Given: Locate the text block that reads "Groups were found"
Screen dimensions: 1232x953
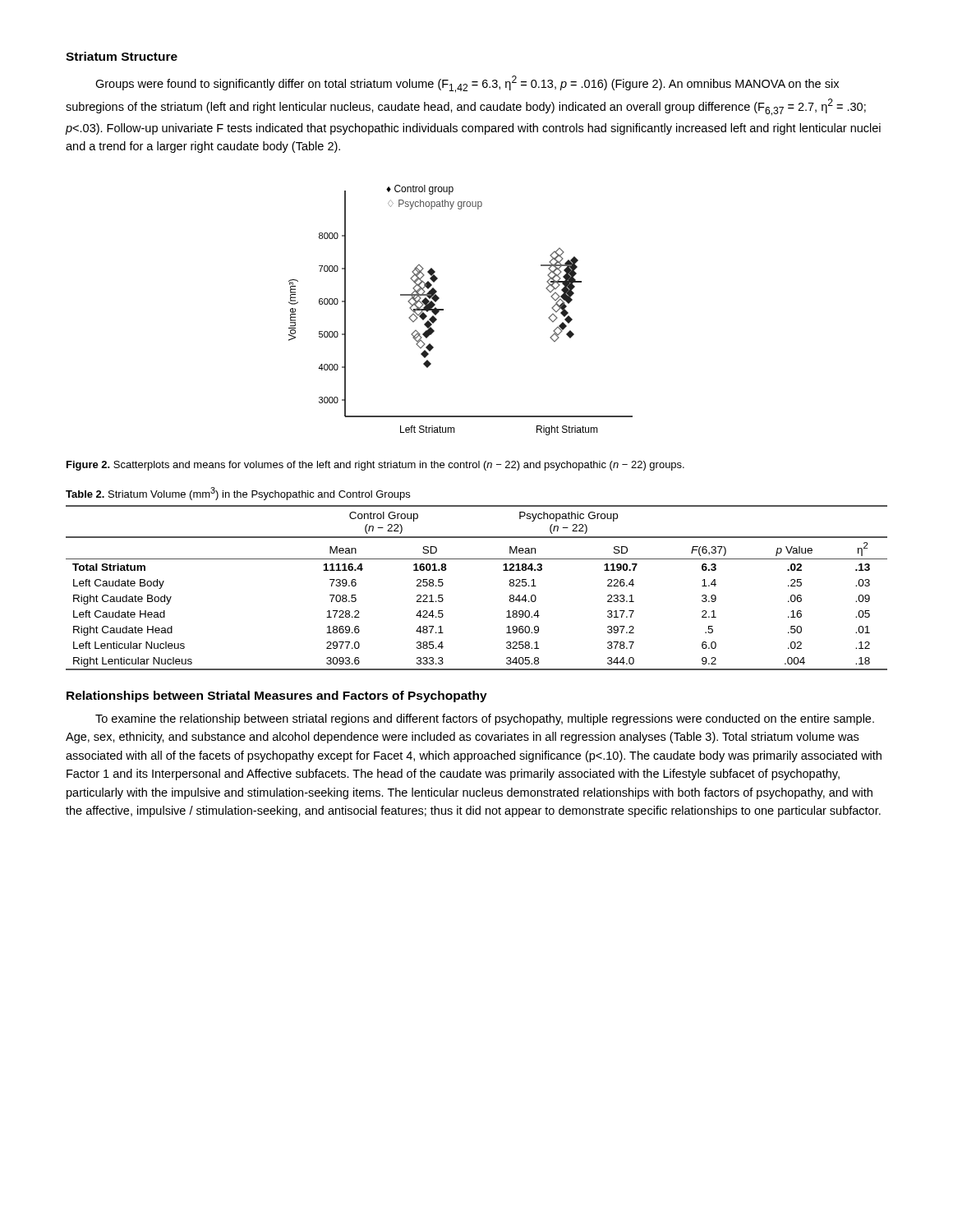Looking at the screenshot, I should [473, 113].
